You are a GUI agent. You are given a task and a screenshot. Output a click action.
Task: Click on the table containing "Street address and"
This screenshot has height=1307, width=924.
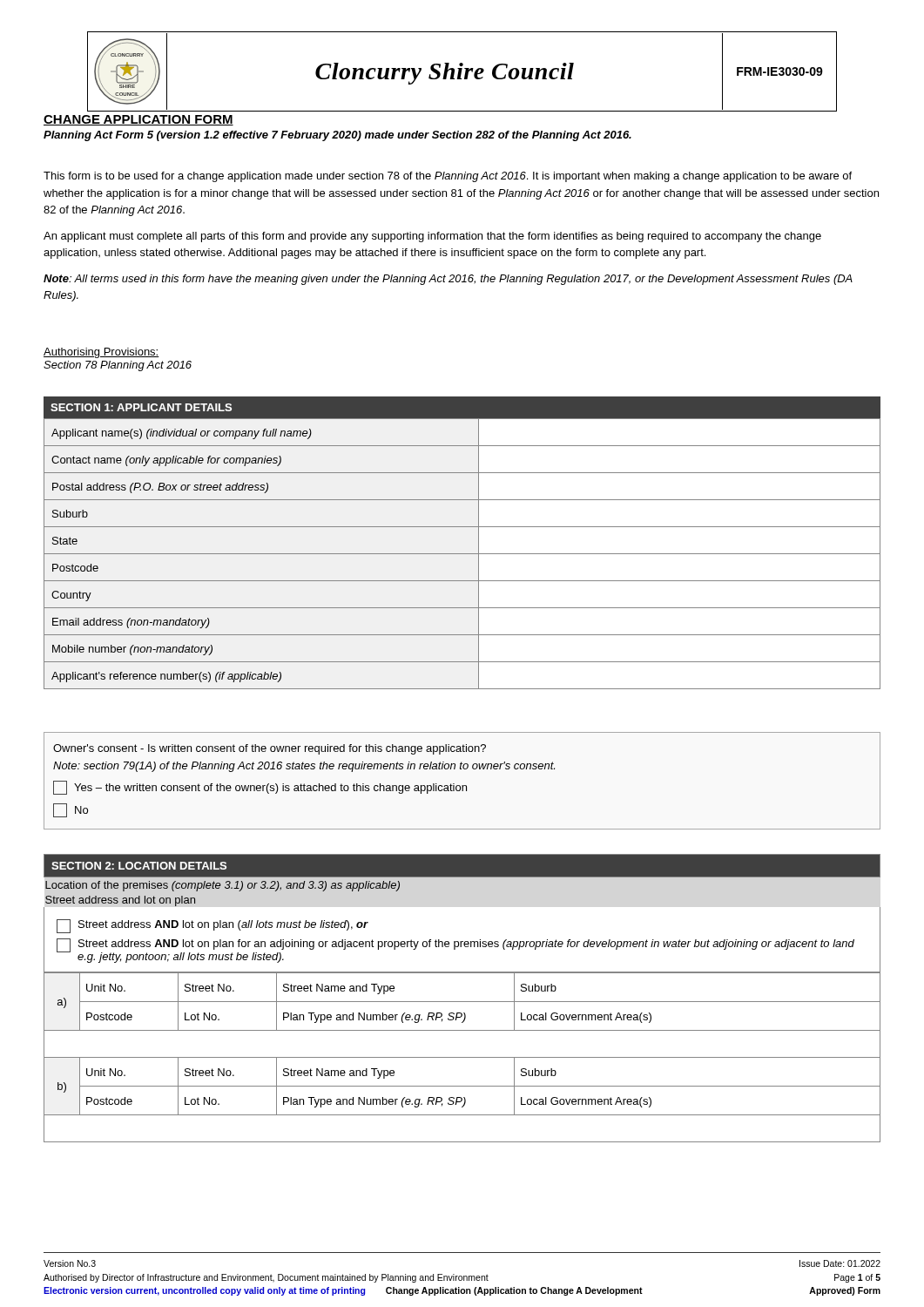click(x=462, y=998)
